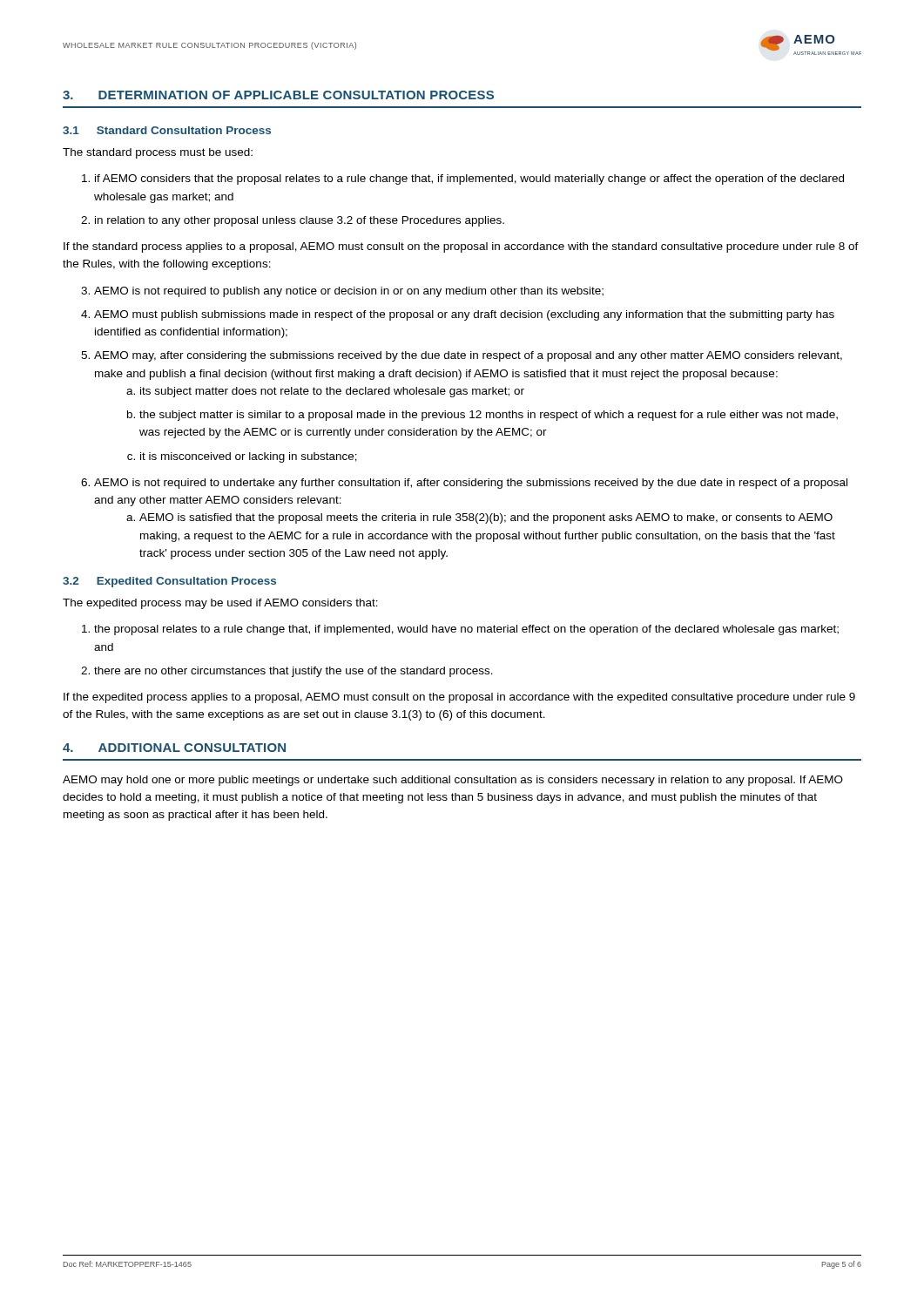Find the text block containing "If the standard process applies"
Screen dimensions: 1307x924
tap(462, 256)
